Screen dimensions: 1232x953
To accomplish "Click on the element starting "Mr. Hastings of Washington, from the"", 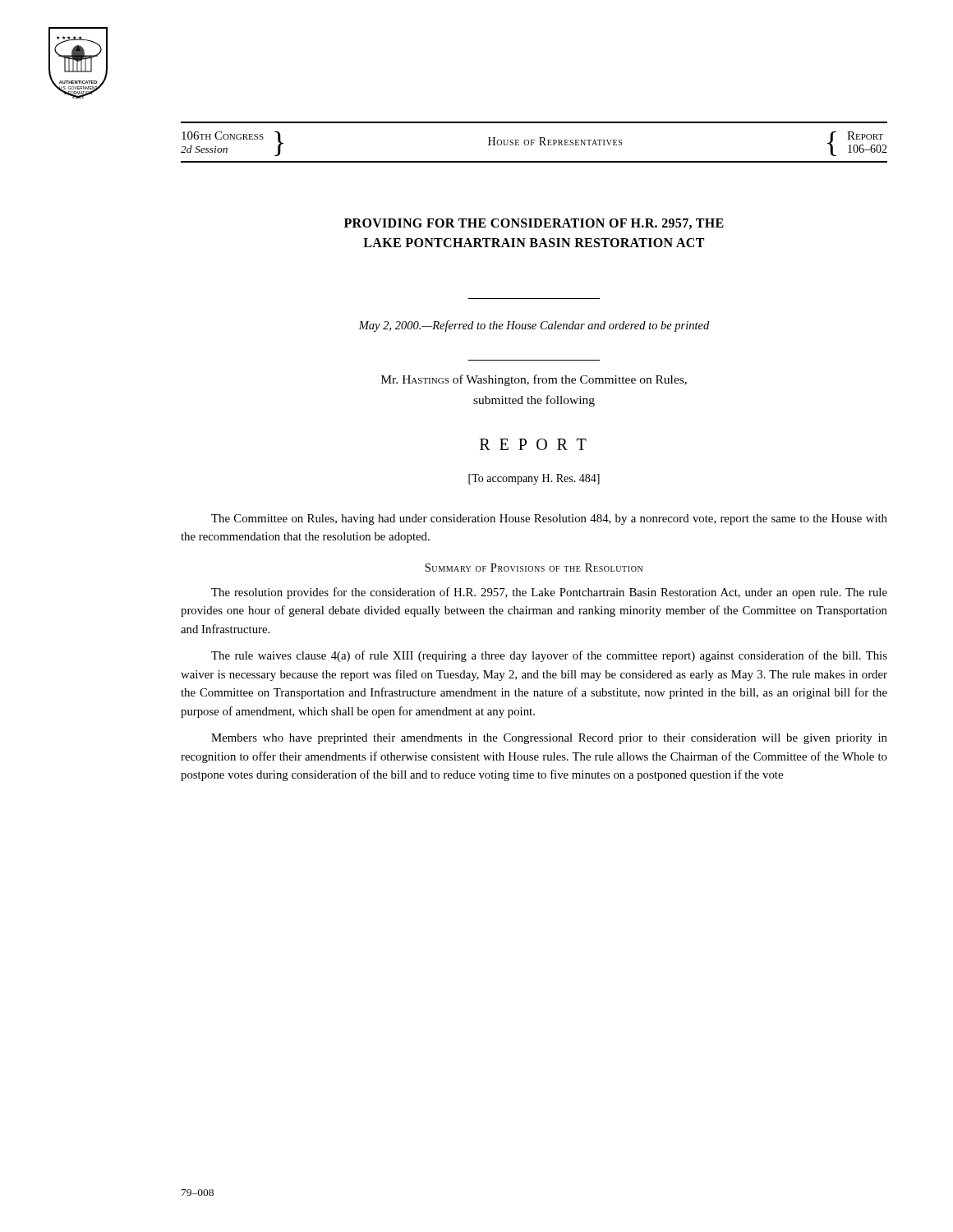I will [x=534, y=389].
